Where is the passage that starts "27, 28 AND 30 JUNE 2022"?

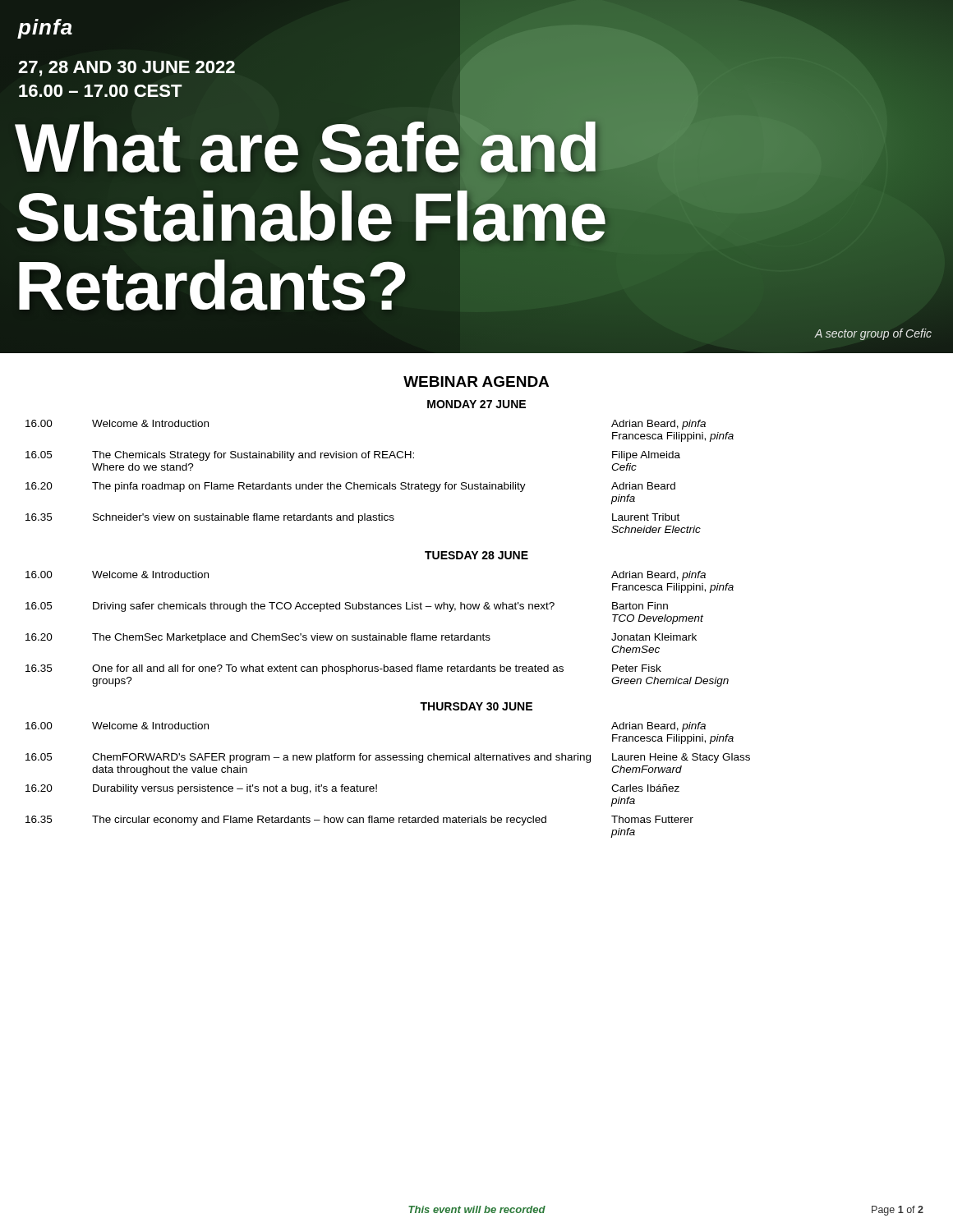127,79
